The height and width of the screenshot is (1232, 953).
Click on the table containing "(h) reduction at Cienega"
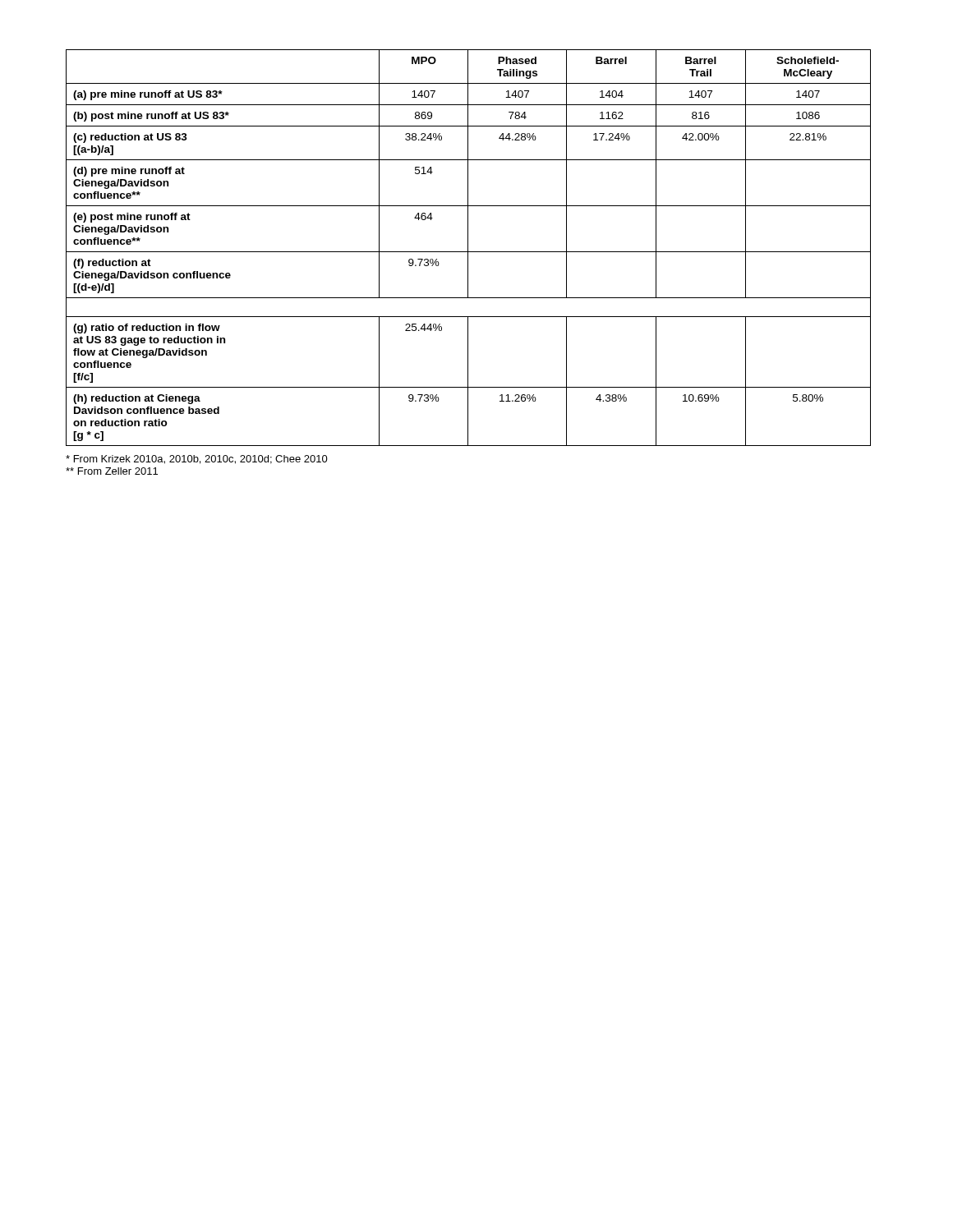coord(468,248)
